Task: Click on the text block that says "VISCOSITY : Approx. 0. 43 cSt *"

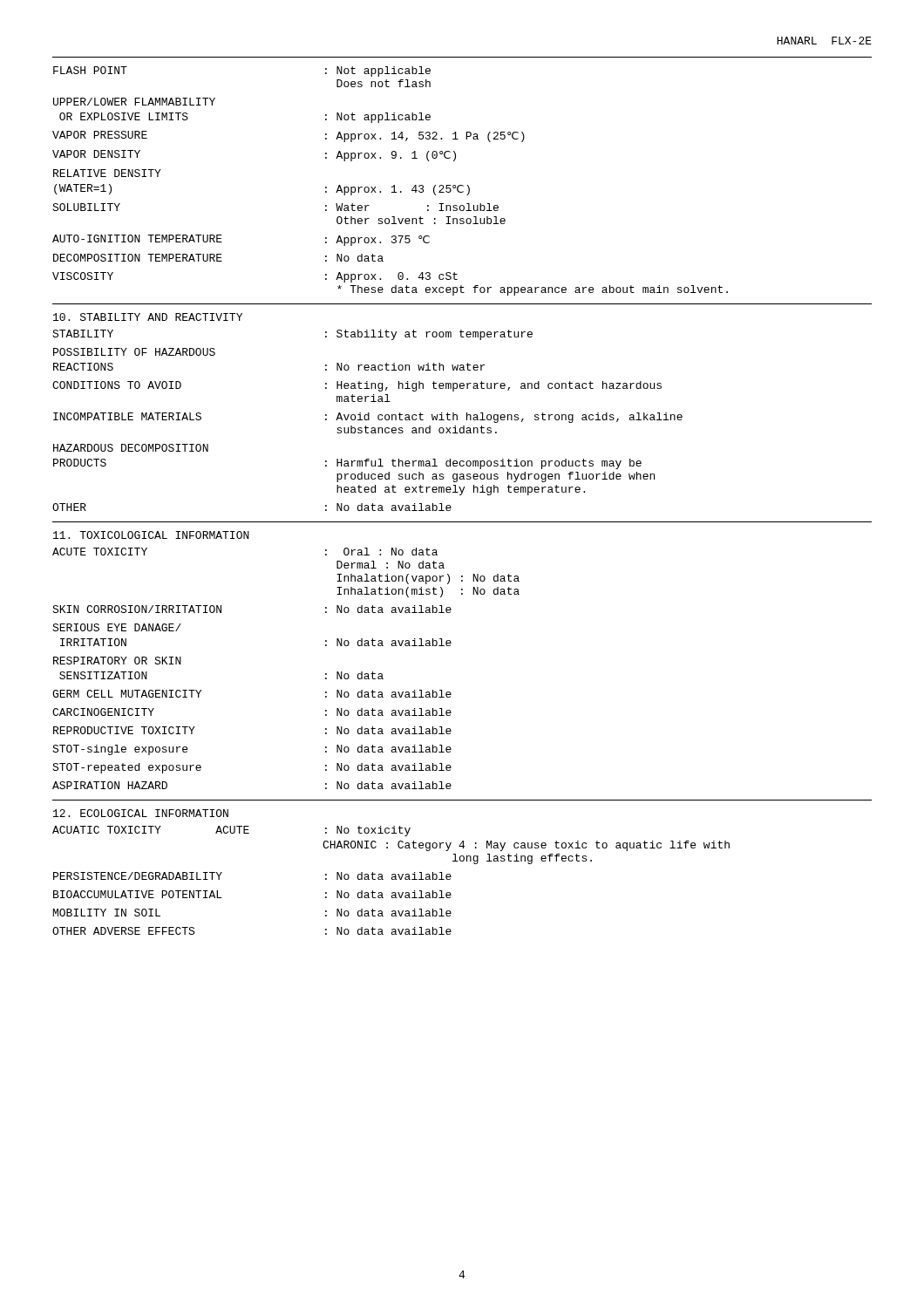Action: pyautogui.click(x=462, y=283)
